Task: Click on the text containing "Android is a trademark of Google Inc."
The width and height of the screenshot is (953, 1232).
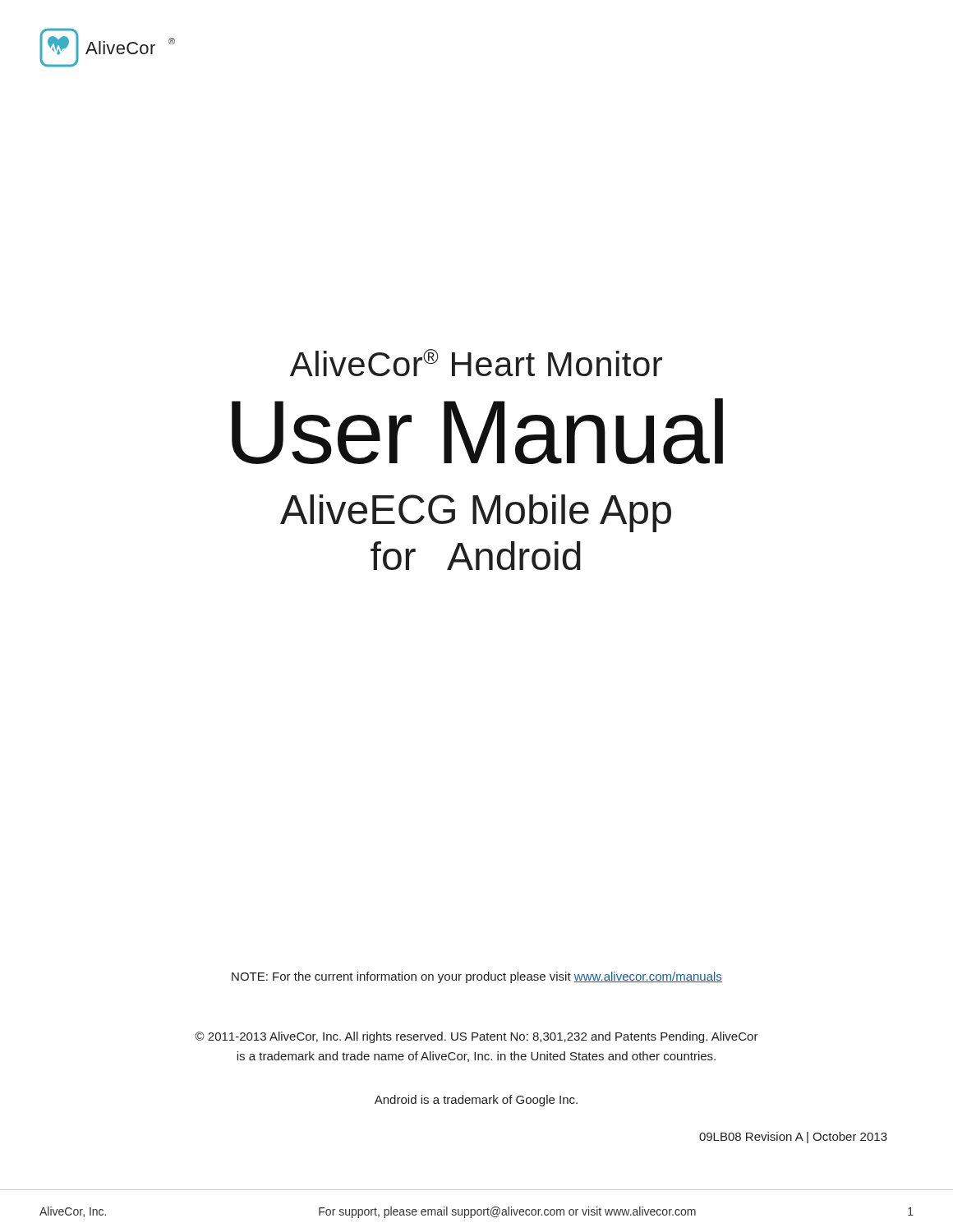Action: (476, 1099)
